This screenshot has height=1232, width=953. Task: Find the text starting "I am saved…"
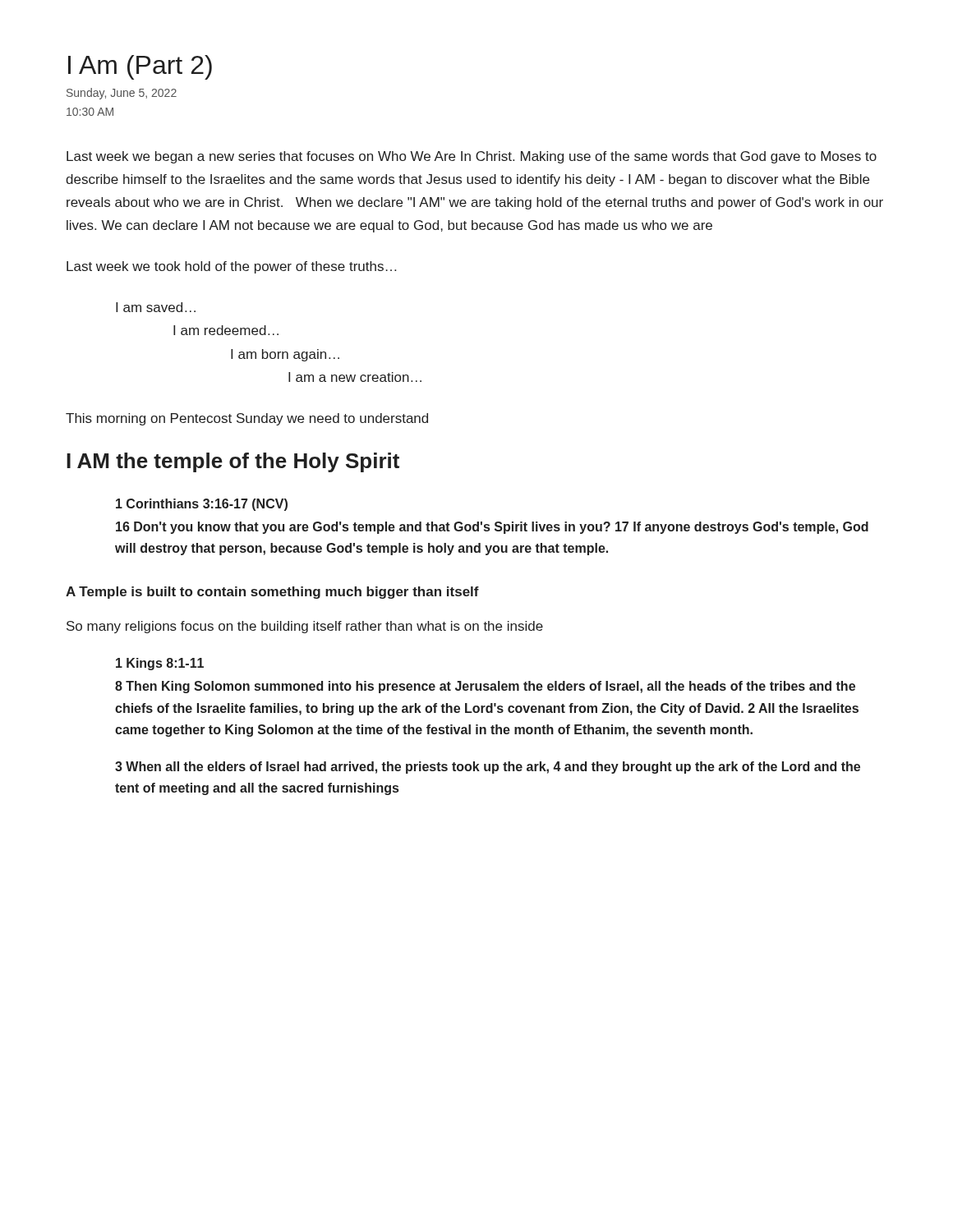click(x=156, y=308)
